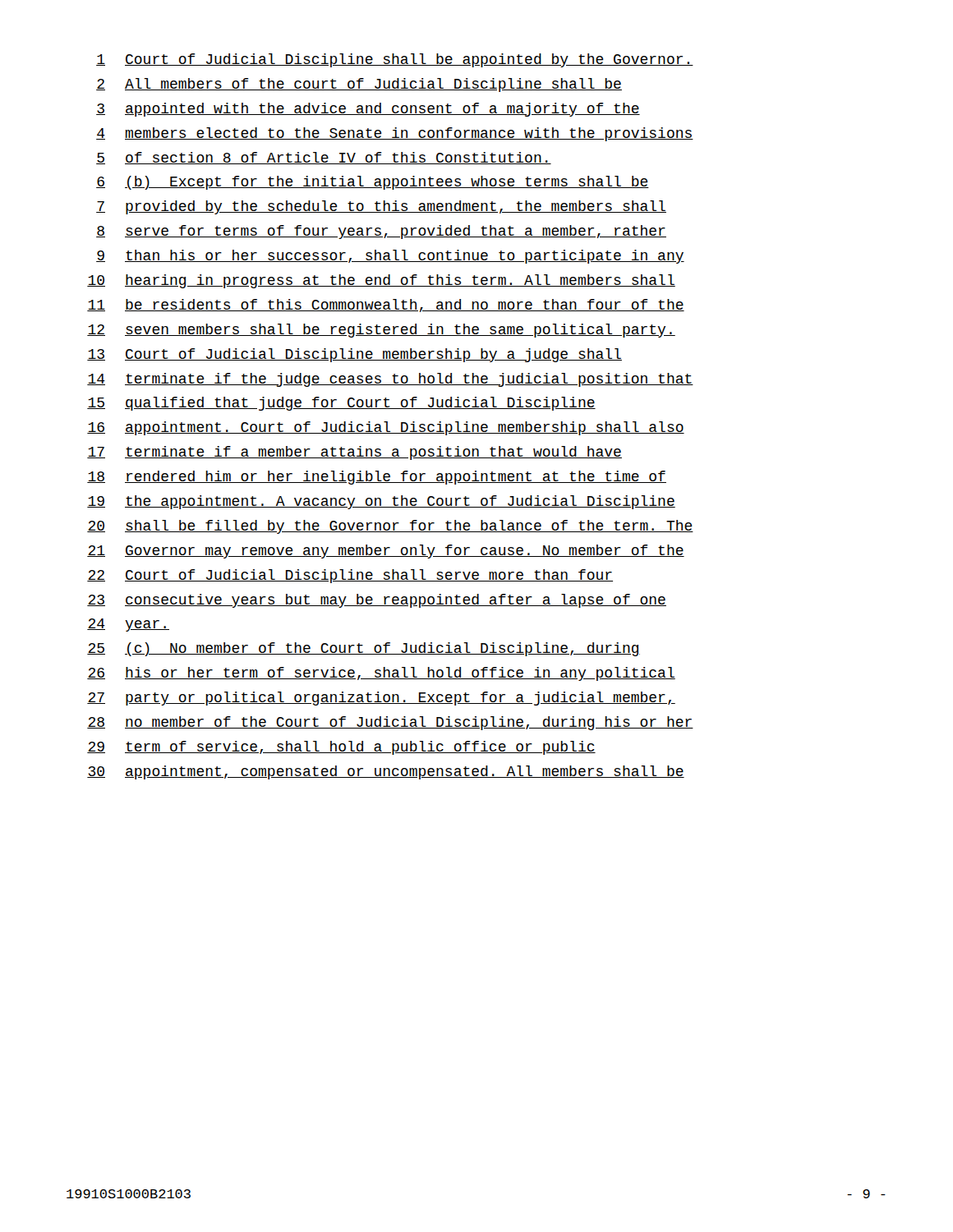Find the passage starting "29 term of service, shall"
Screen dimensions: 1232x953
coord(476,748)
